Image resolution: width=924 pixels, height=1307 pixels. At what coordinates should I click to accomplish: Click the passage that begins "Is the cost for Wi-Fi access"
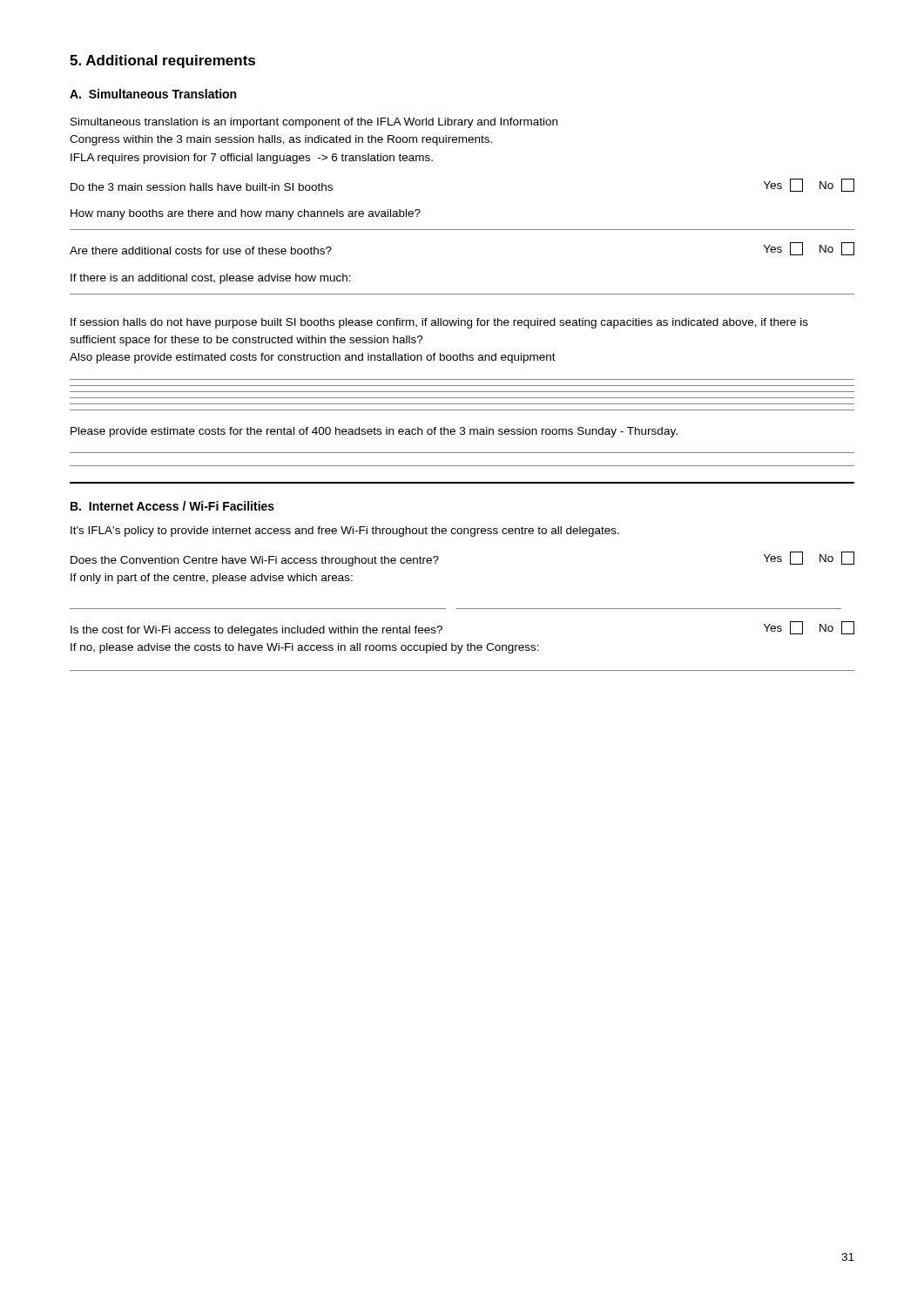coord(462,638)
